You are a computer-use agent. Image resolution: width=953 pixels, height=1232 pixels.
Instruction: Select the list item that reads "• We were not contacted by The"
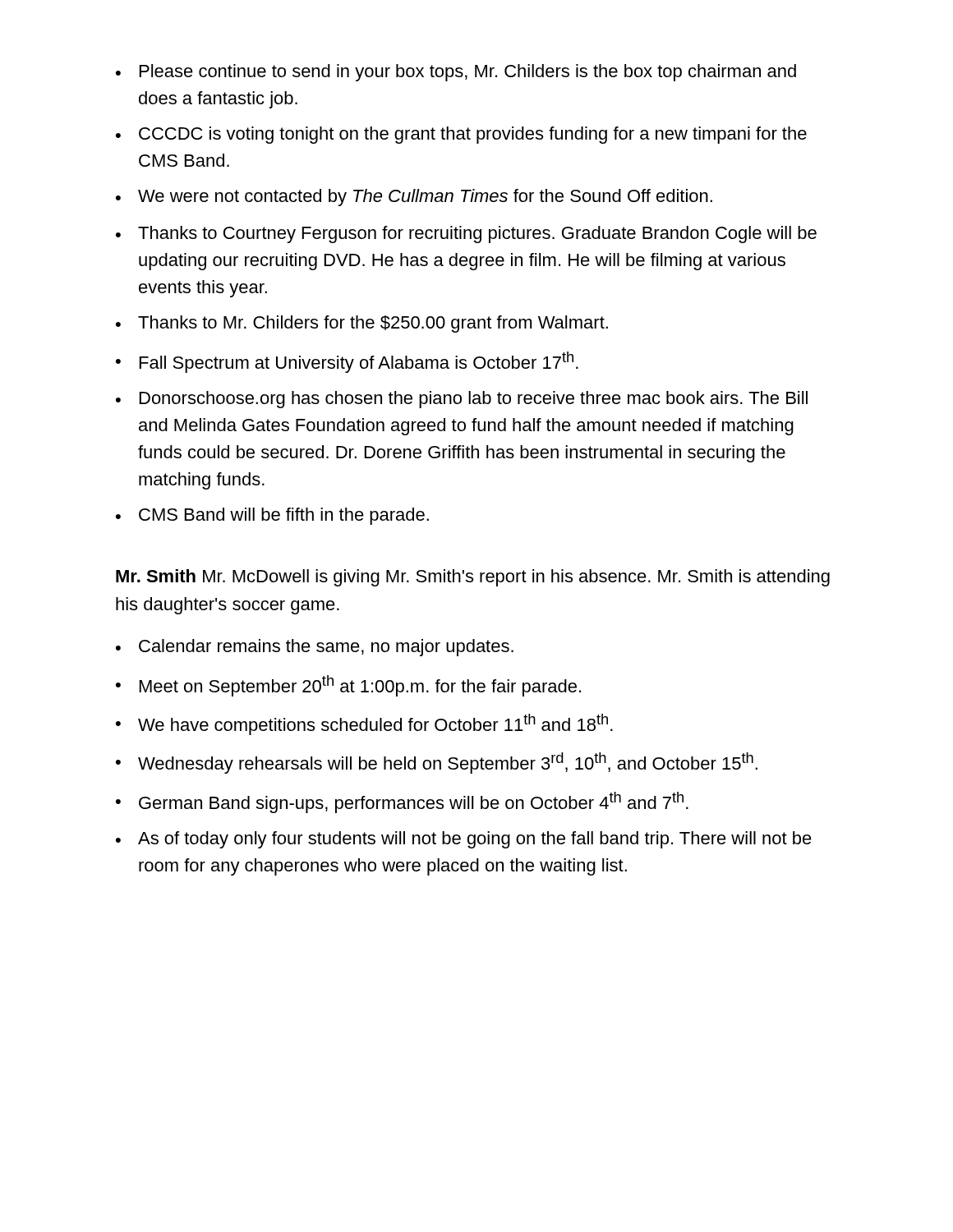click(476, 197)
